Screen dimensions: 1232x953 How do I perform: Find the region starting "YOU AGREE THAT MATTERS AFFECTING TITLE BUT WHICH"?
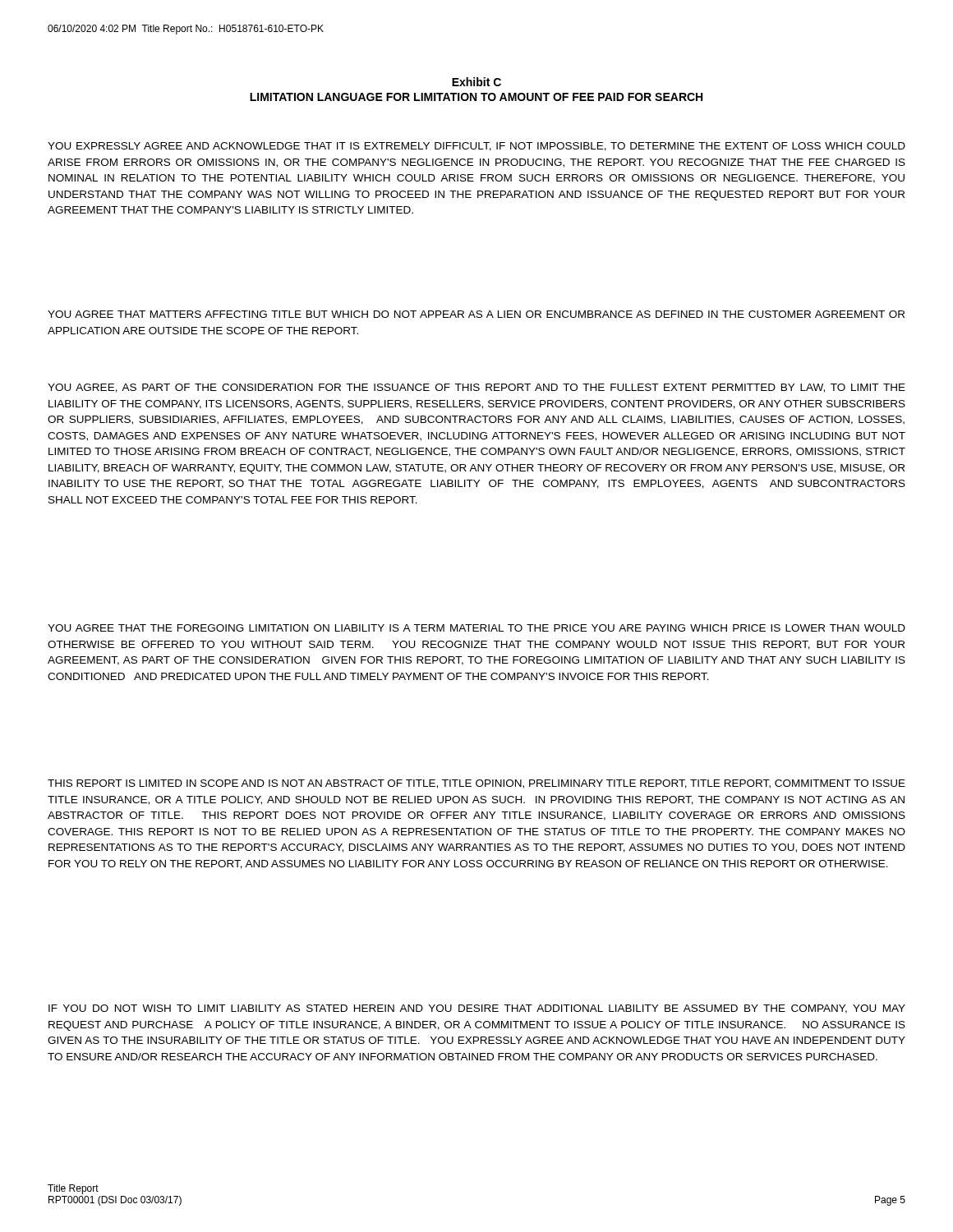[x=476, y=322]
